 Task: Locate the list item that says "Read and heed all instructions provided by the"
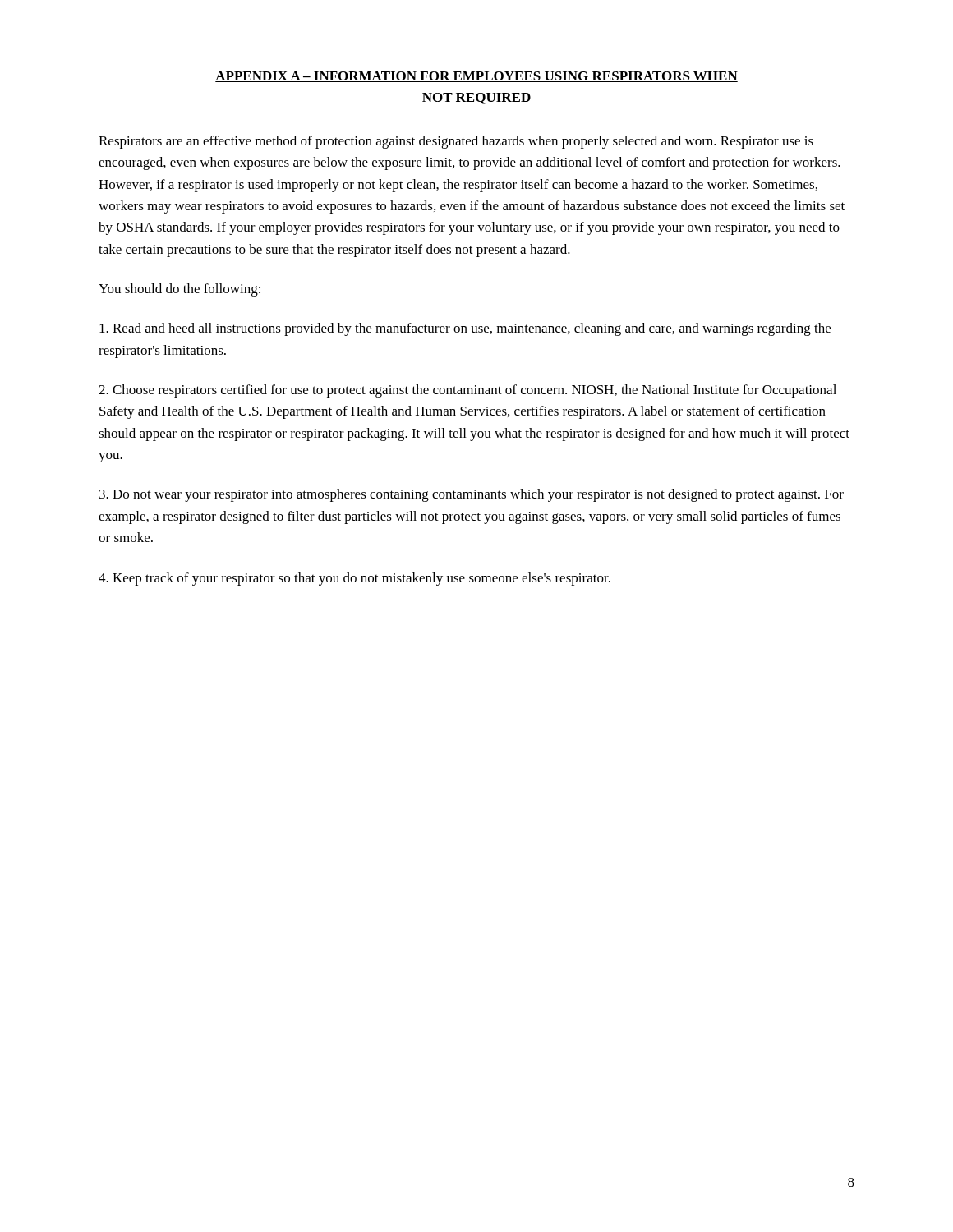(465, 339)
